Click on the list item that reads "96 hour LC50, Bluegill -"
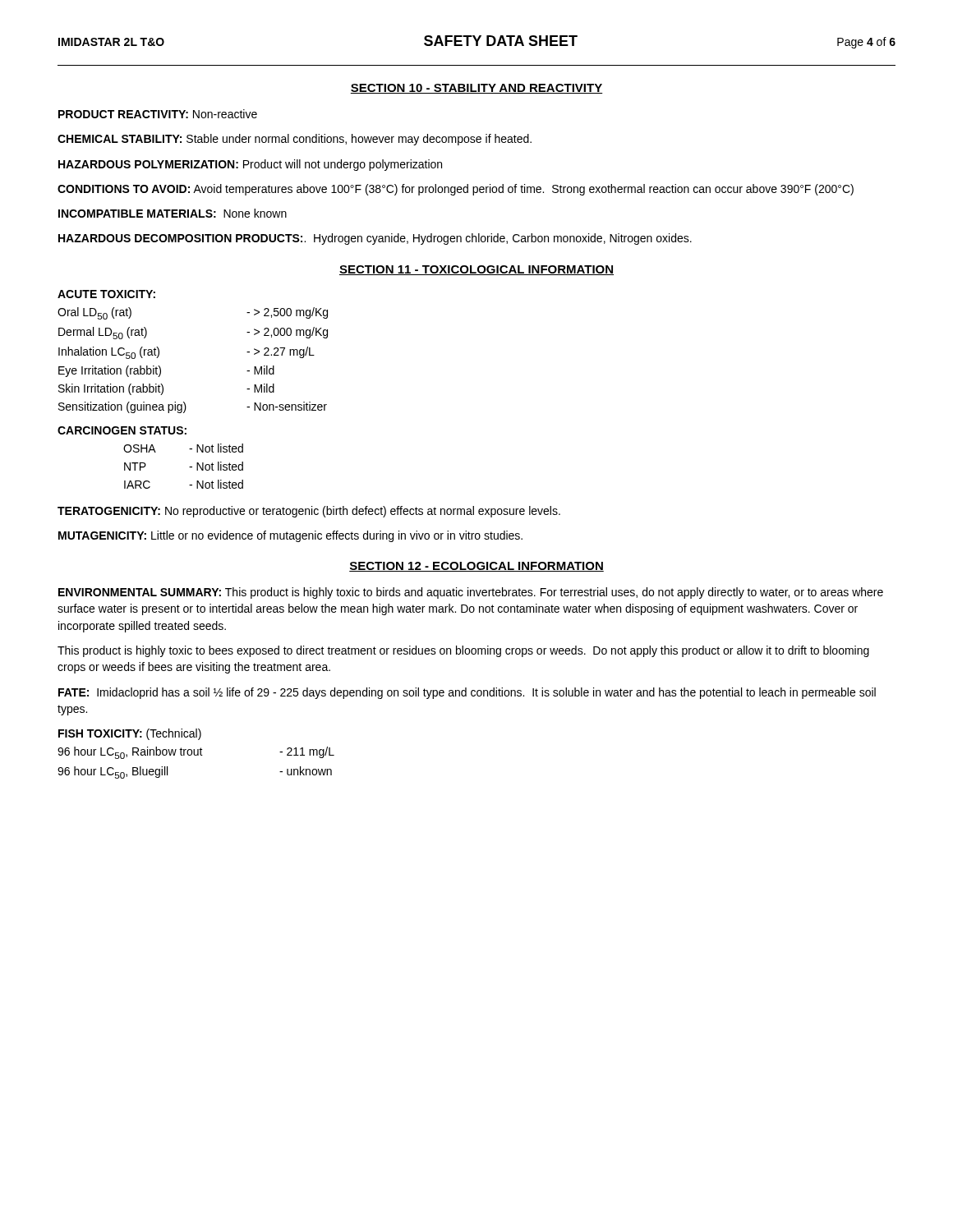953x1232 pixels. pos(110,774)
